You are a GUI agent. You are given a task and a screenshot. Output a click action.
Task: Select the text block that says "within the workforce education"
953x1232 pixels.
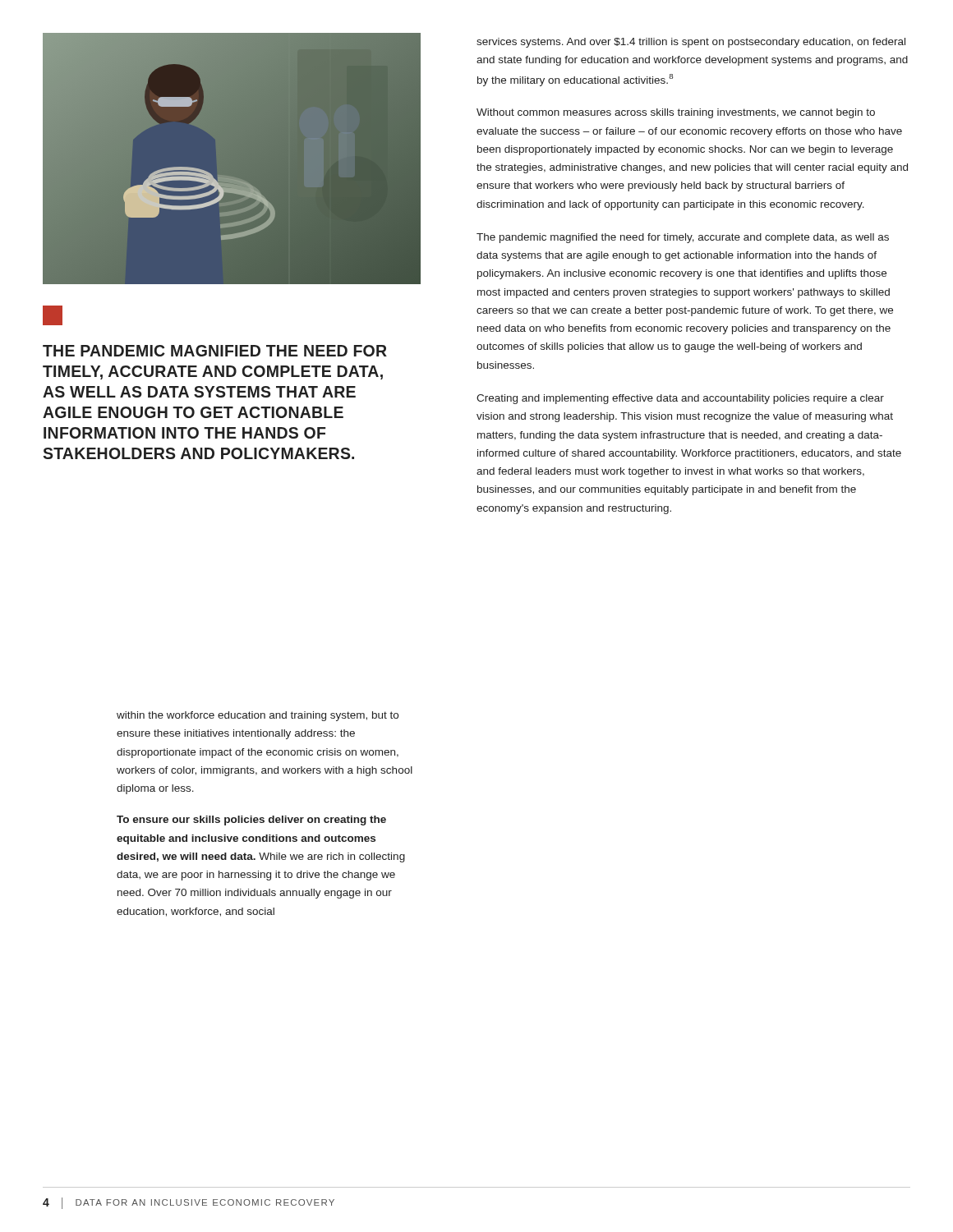(269, 813)
